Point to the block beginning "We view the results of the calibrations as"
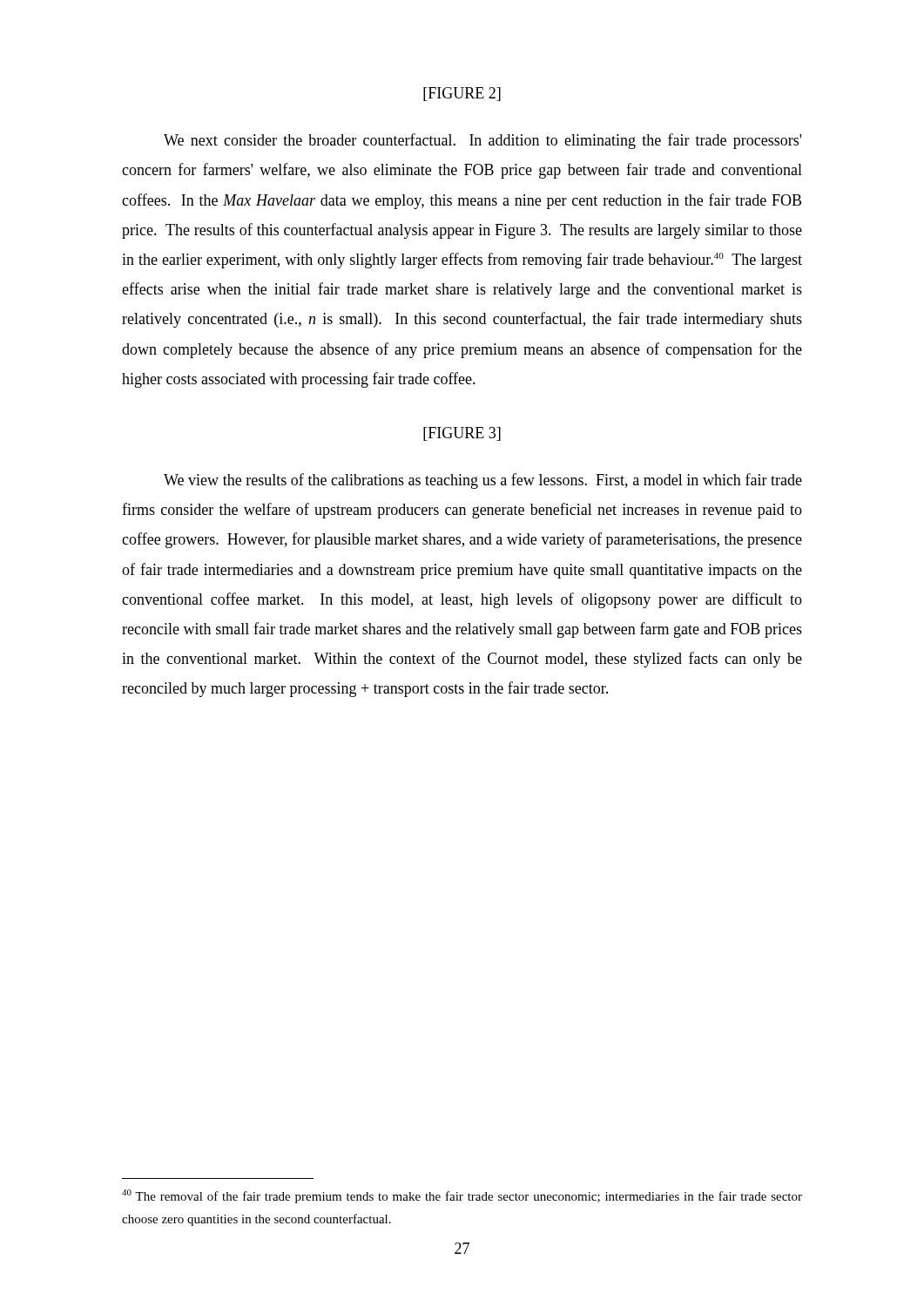The height and width of the screenshot is (1307, 924). (462, 584)
